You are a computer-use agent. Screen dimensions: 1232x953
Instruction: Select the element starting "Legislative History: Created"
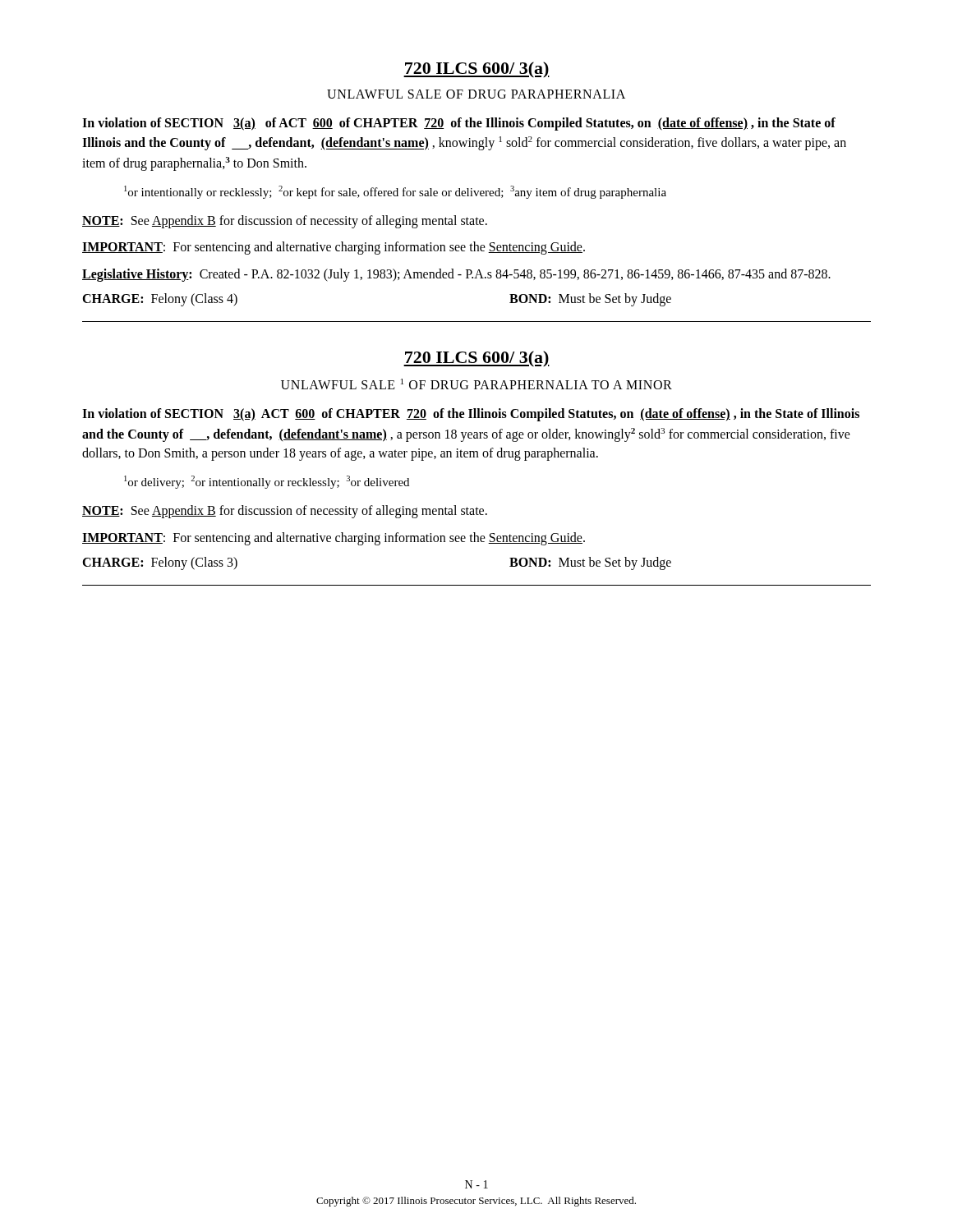[x=457, y=274]
